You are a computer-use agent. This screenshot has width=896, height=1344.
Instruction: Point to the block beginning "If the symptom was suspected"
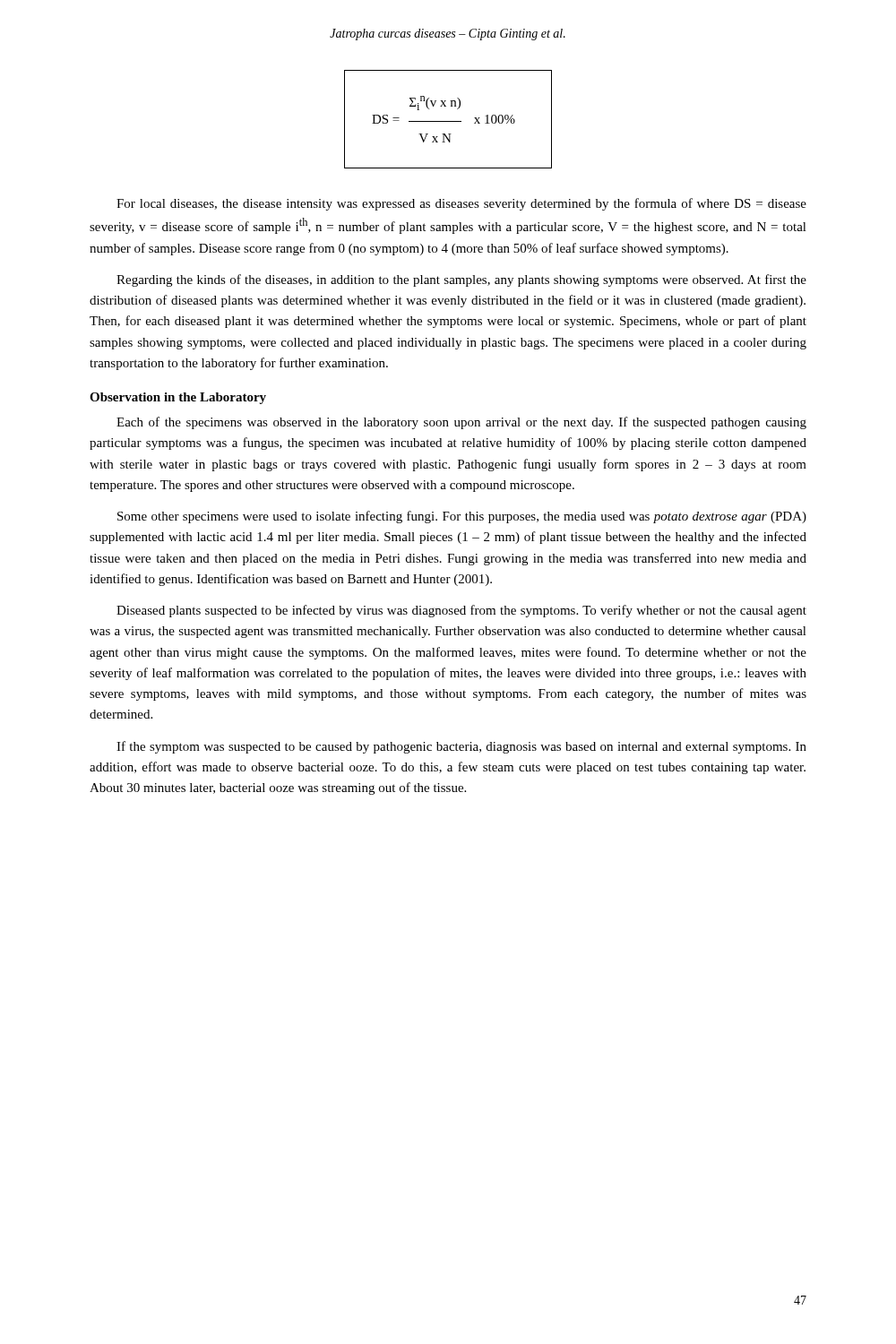(448, 767)
